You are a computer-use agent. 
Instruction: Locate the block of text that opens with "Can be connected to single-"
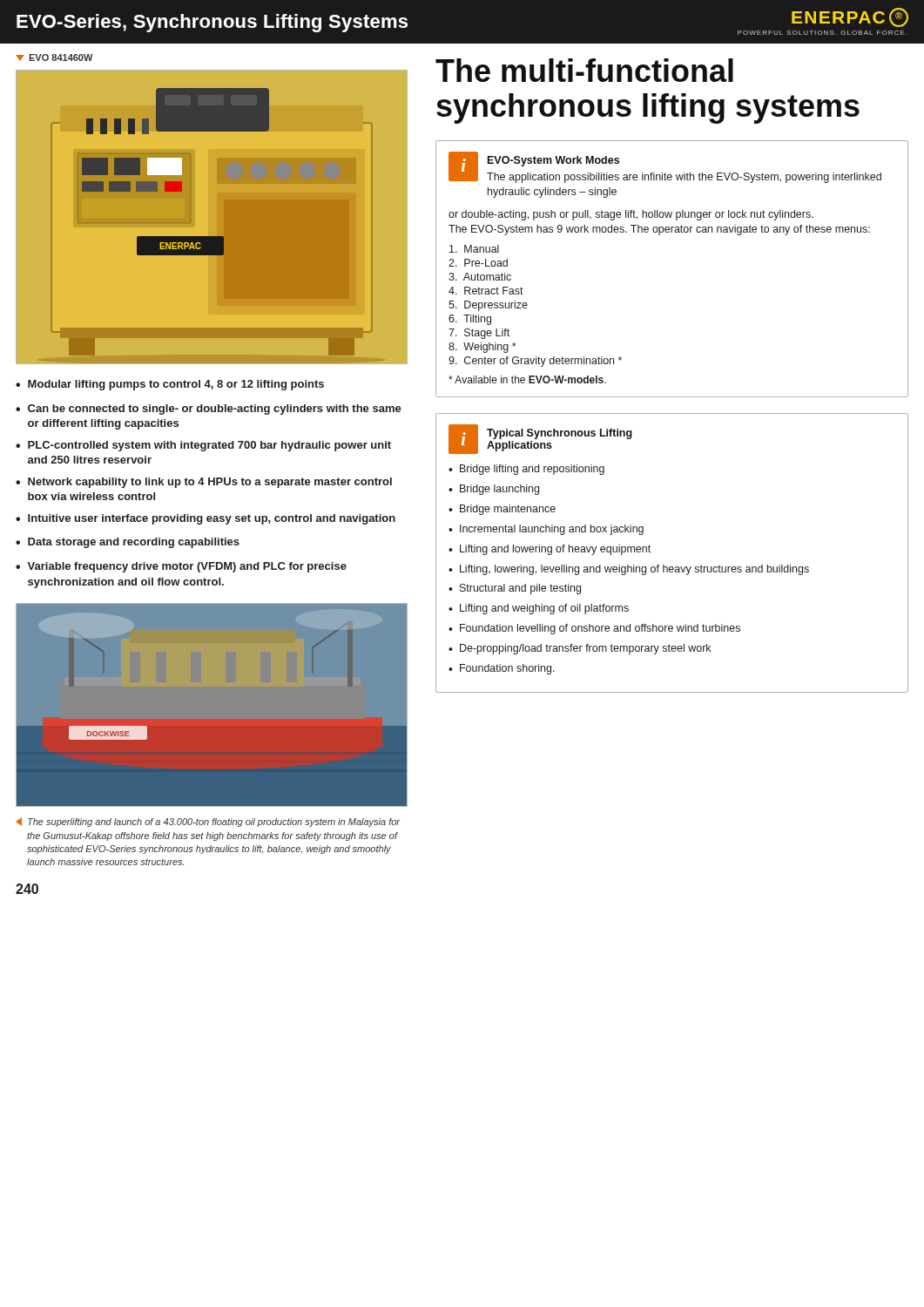point(219,416)
